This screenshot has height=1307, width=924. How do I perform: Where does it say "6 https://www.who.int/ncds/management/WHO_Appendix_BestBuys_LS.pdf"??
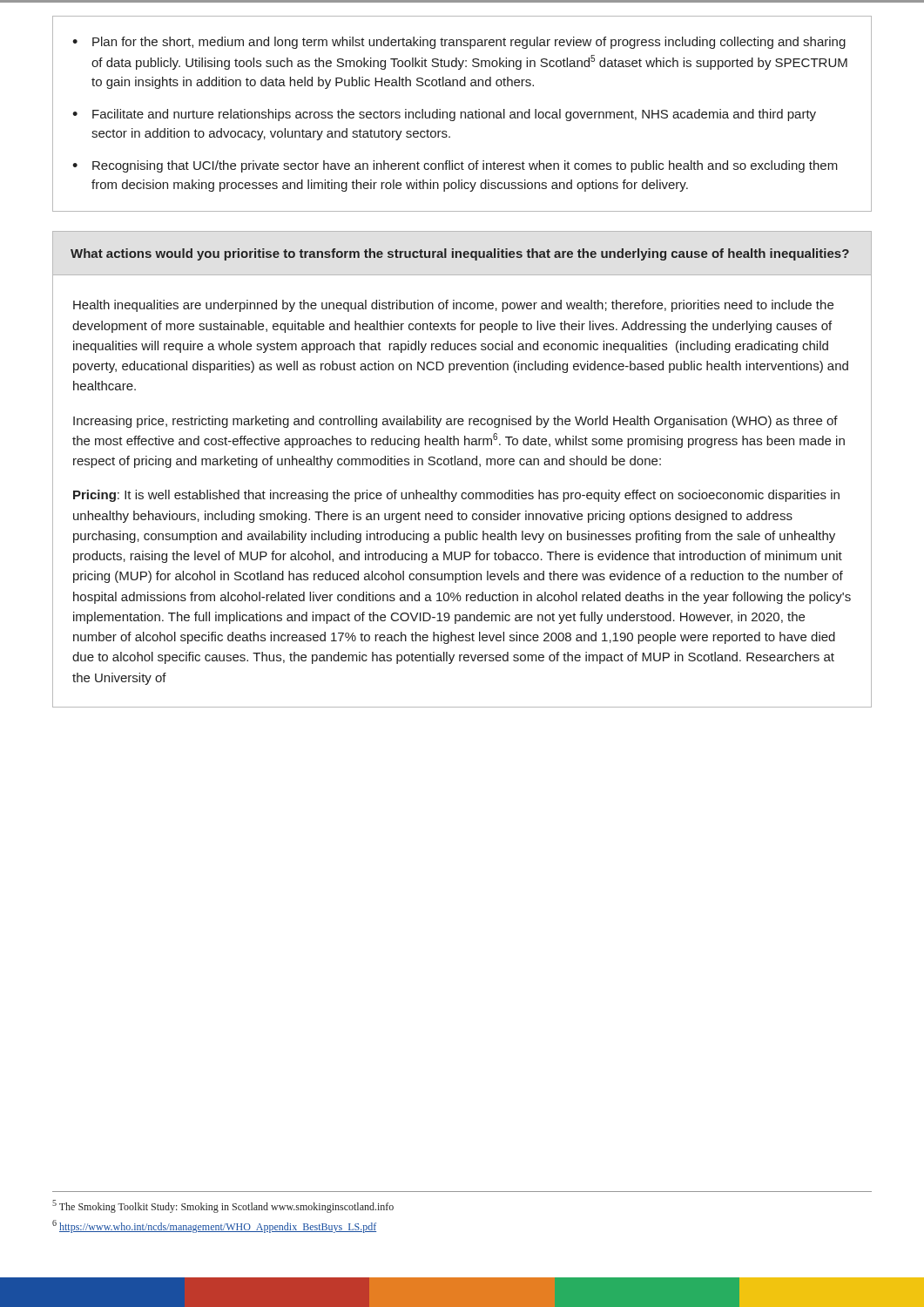(x=214, y=1226)
